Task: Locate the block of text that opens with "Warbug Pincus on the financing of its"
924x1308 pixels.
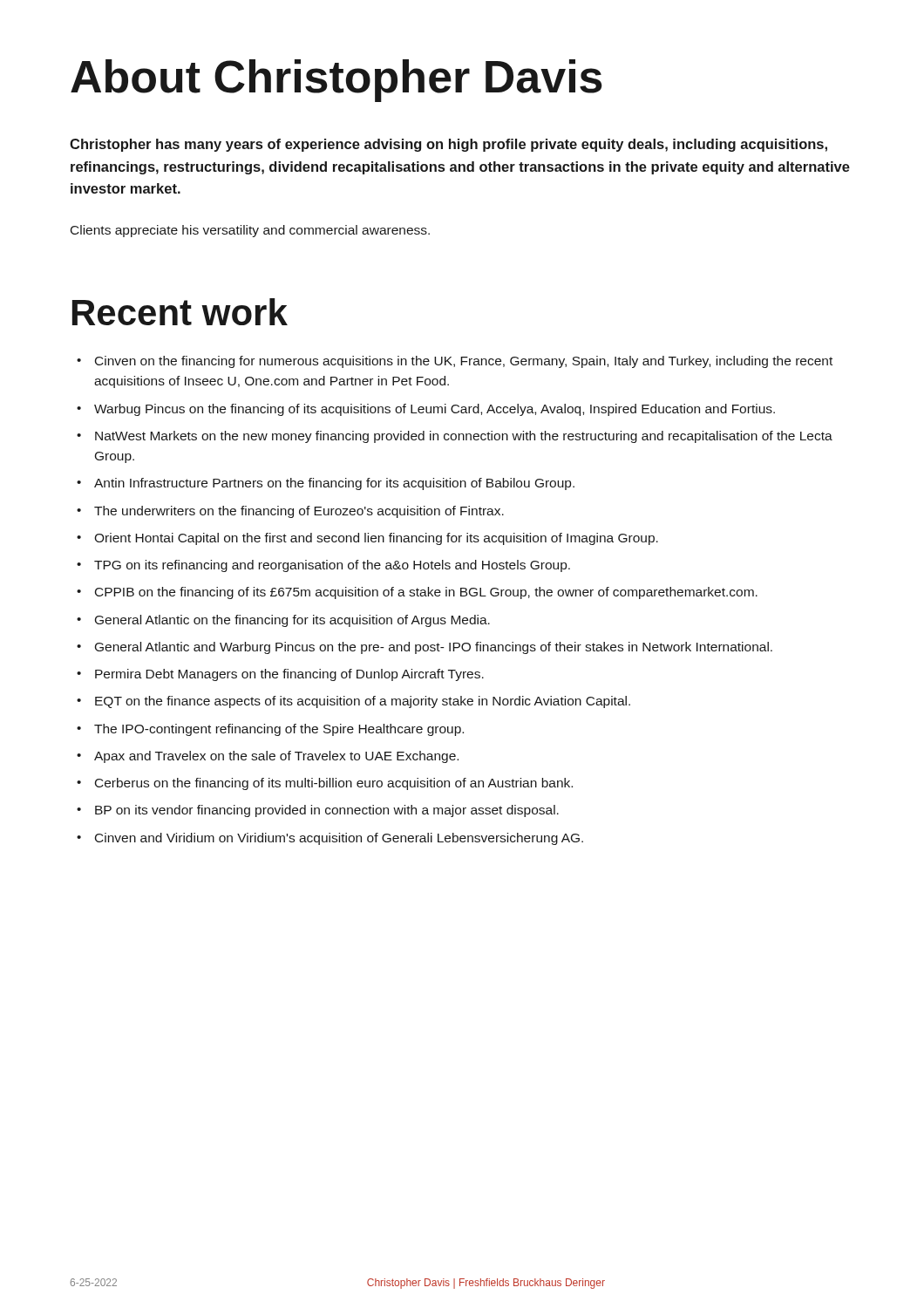Action: [462, 408]
